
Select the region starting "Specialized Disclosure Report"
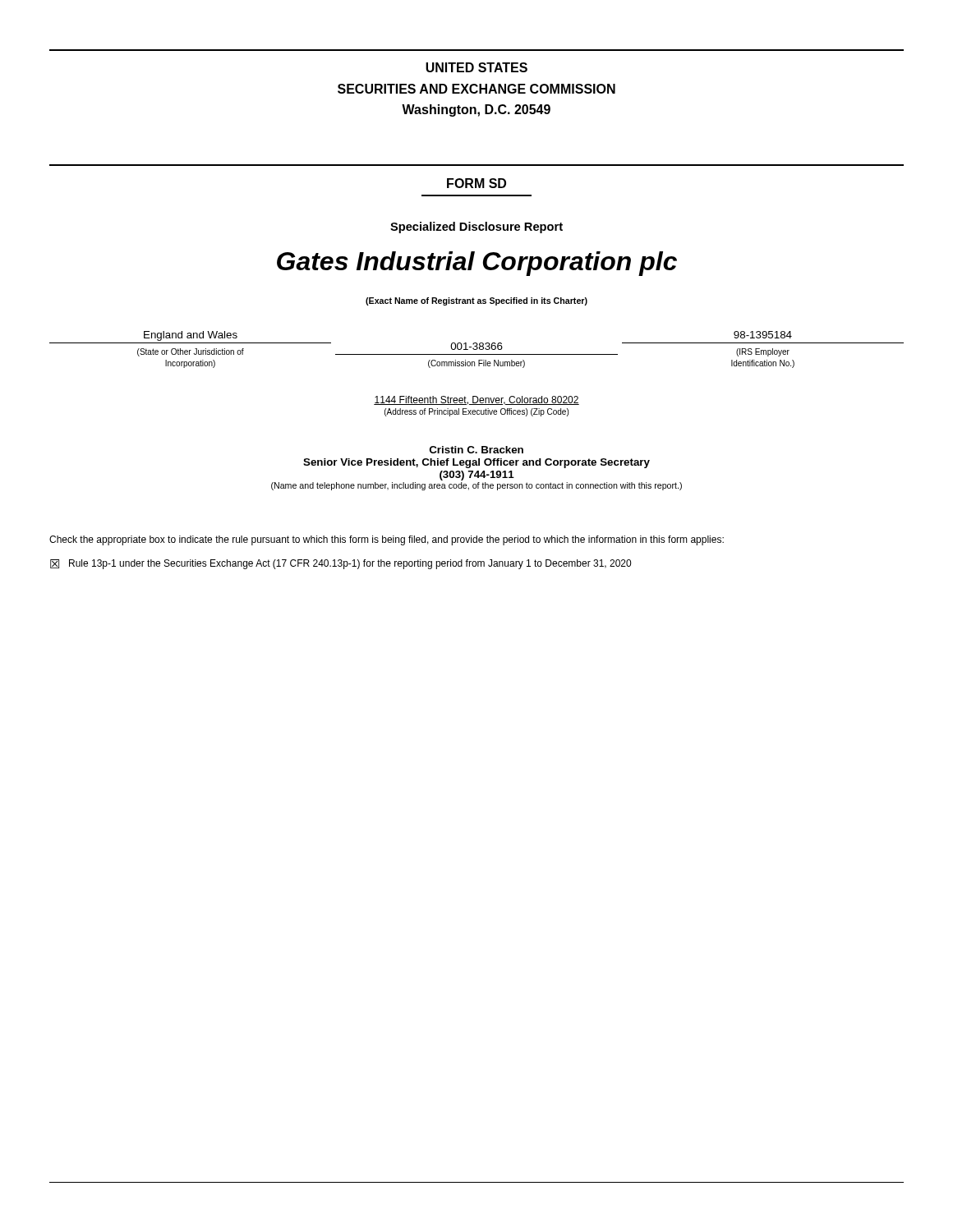pyautogui.click(x=476, y=227)
